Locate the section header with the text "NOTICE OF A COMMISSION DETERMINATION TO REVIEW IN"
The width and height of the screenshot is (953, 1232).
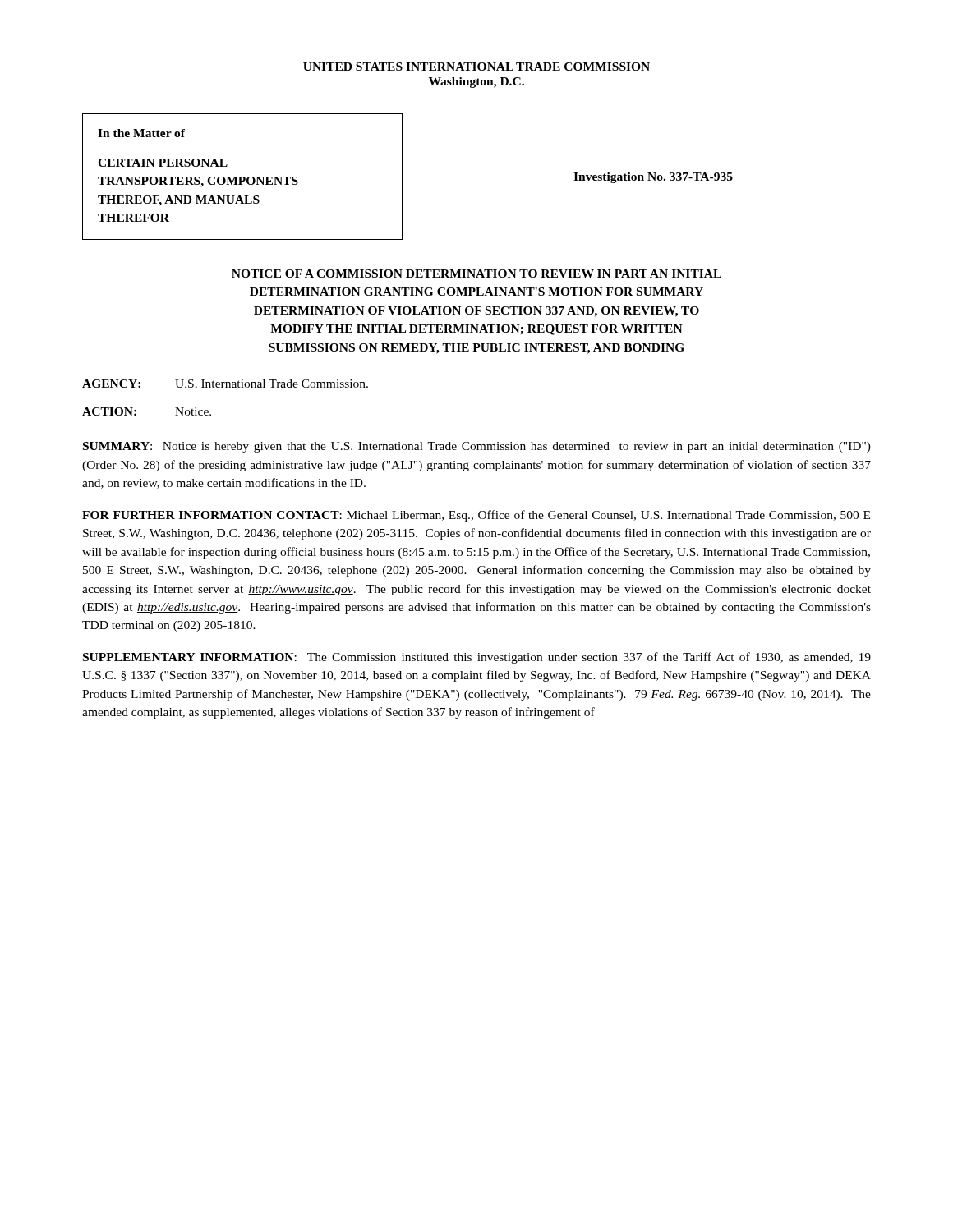point(476,310)
